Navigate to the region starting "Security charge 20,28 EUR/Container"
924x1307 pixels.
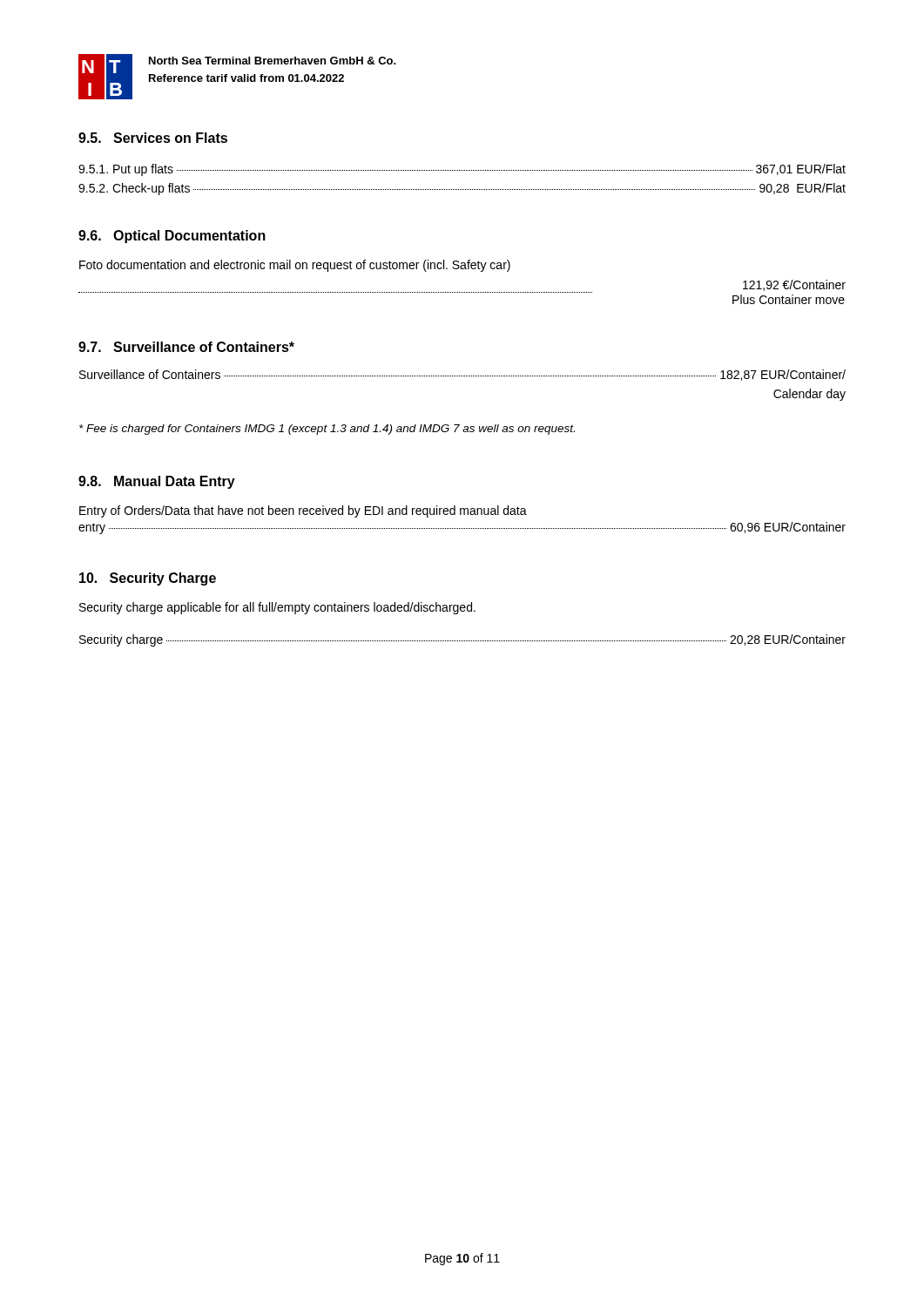point(462,640)
